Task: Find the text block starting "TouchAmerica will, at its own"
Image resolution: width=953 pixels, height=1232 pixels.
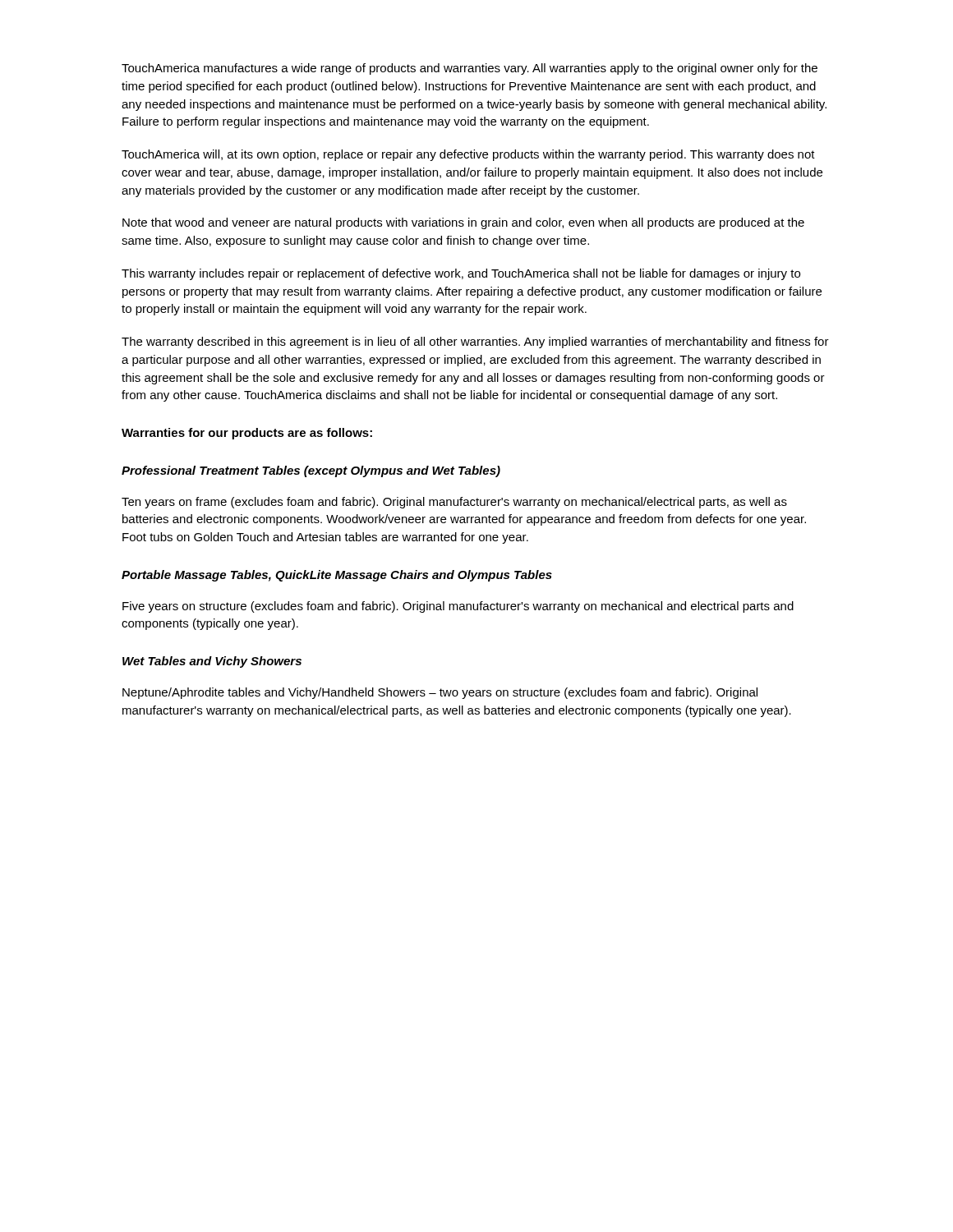Action: [472, 172]
